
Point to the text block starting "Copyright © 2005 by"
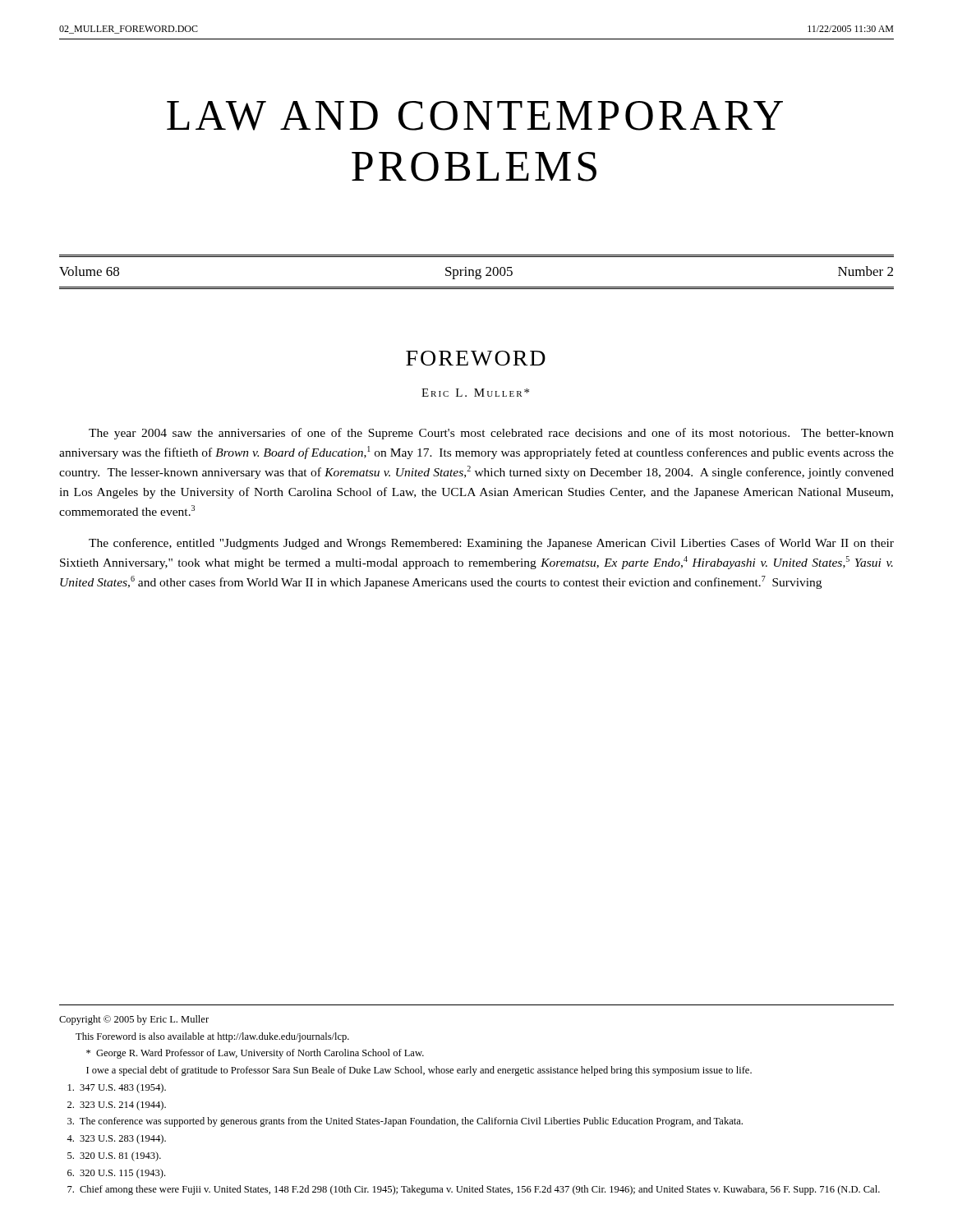click(x=134, y=1020)
